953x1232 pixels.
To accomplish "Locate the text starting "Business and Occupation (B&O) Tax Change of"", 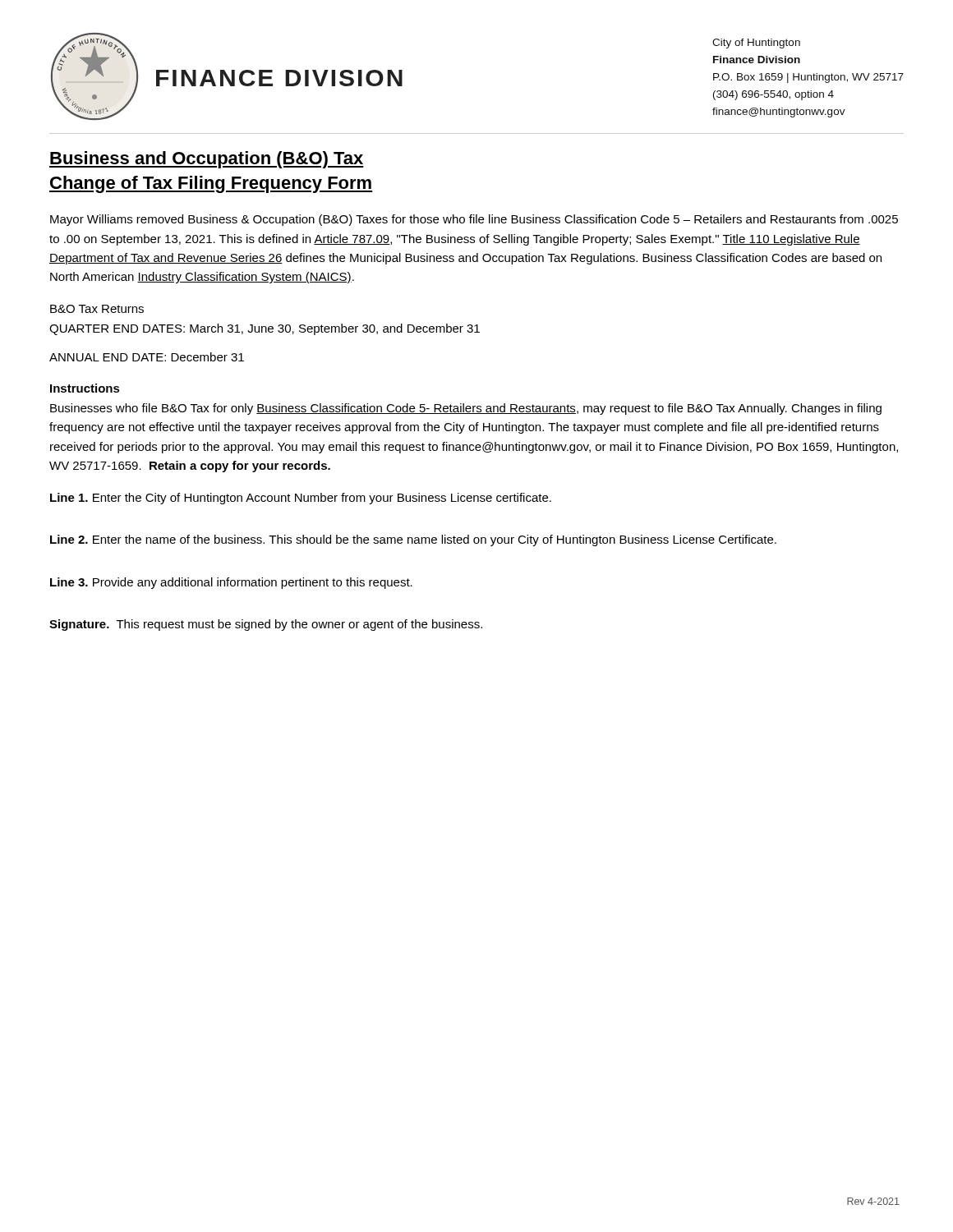I will (211, 170).
